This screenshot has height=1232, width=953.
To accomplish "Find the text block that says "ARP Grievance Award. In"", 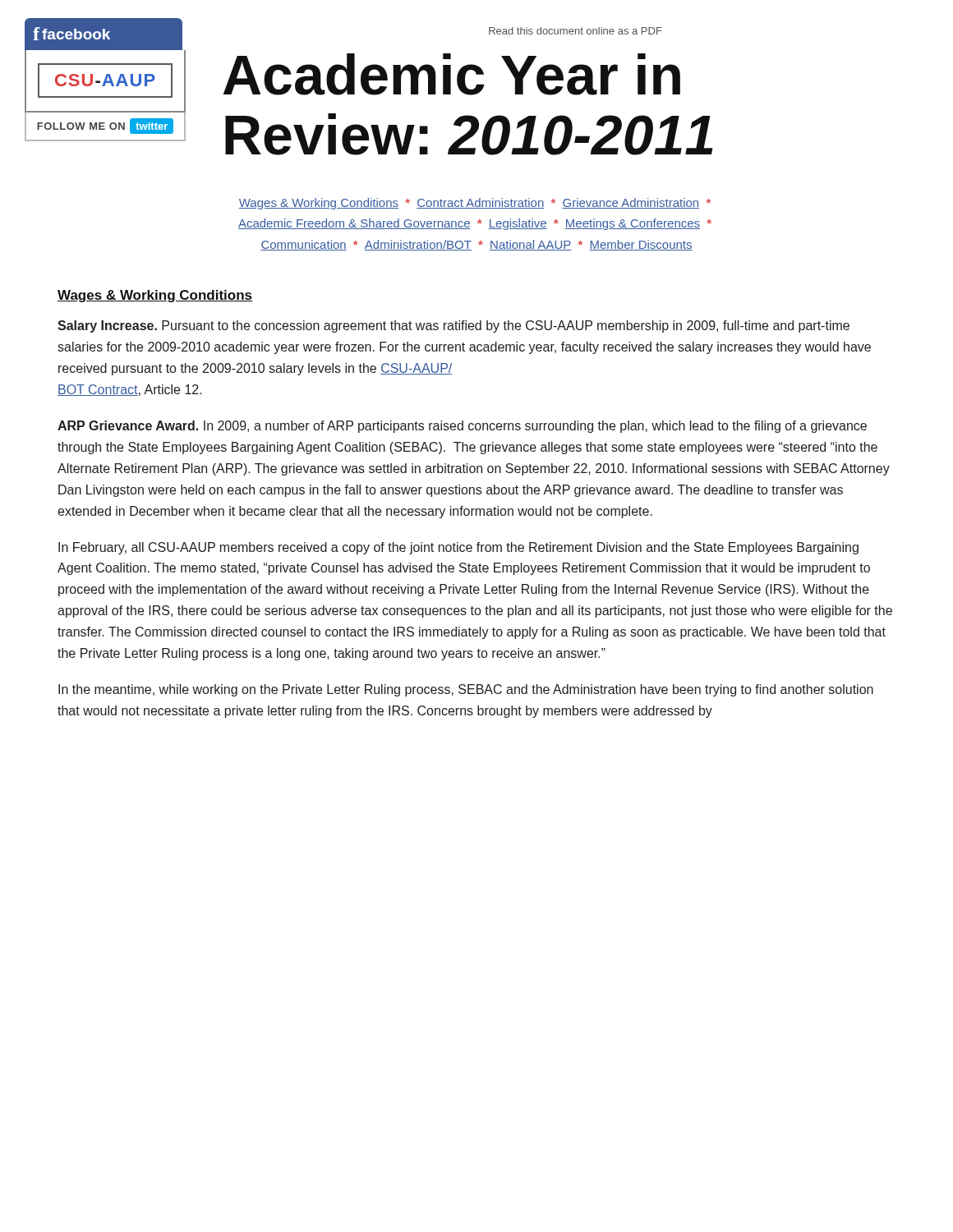I will pos(473,468).
